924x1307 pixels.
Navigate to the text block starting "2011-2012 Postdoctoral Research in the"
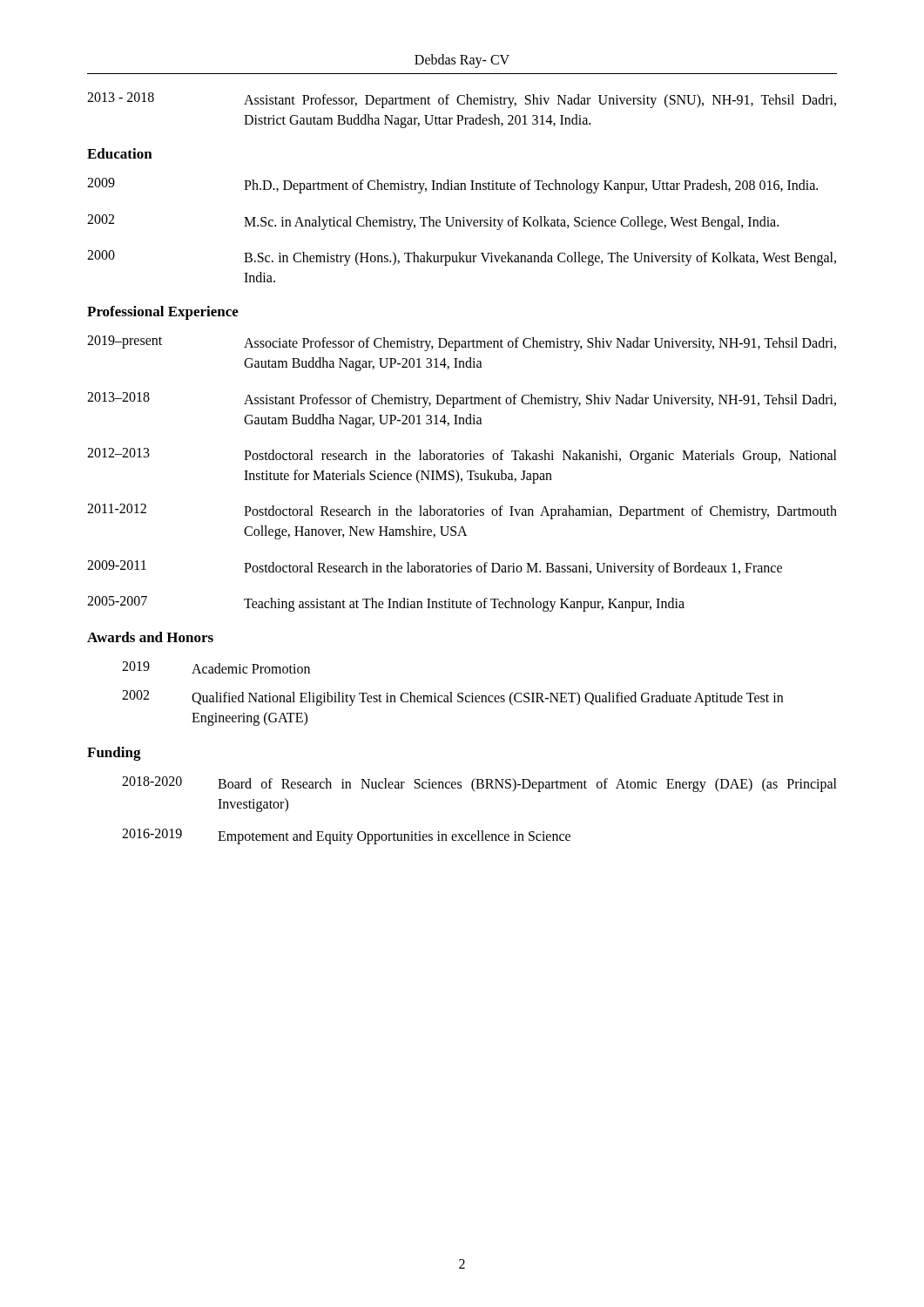tap(462, 521)
